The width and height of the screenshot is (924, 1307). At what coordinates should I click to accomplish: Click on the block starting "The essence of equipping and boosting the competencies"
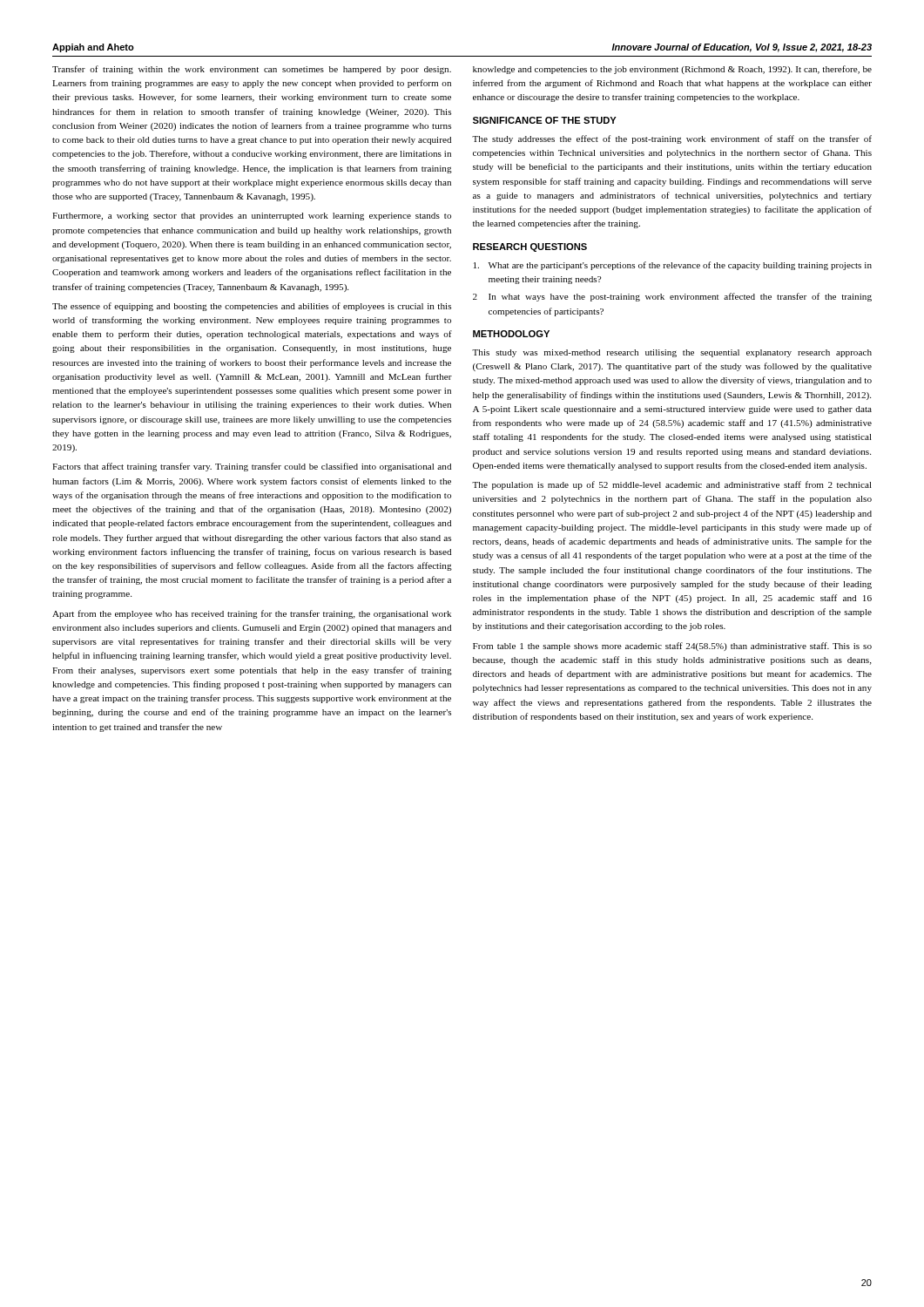click(x=252, y=376)
